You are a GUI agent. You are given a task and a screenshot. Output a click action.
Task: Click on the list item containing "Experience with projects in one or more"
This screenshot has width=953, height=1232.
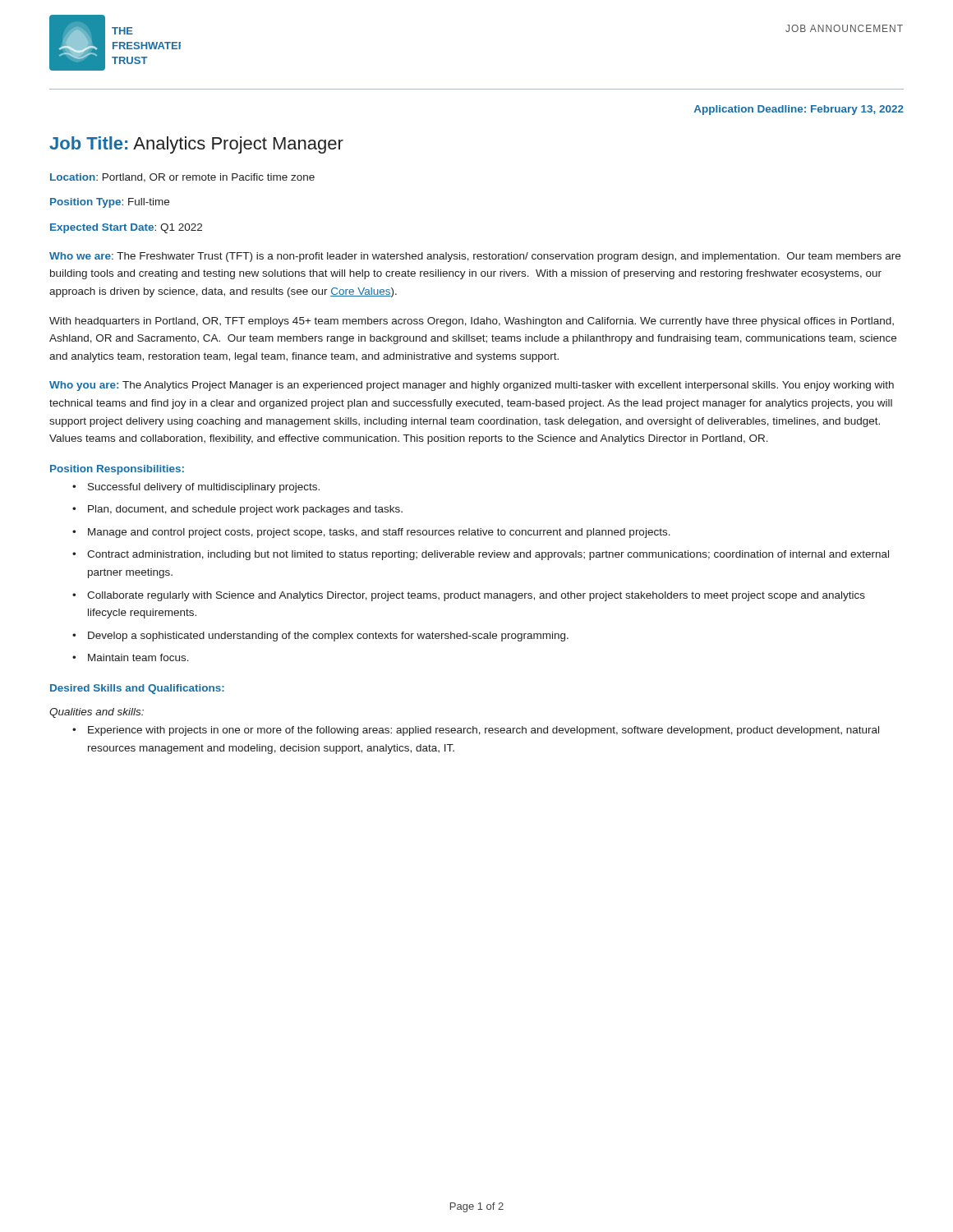pos(484,739)
